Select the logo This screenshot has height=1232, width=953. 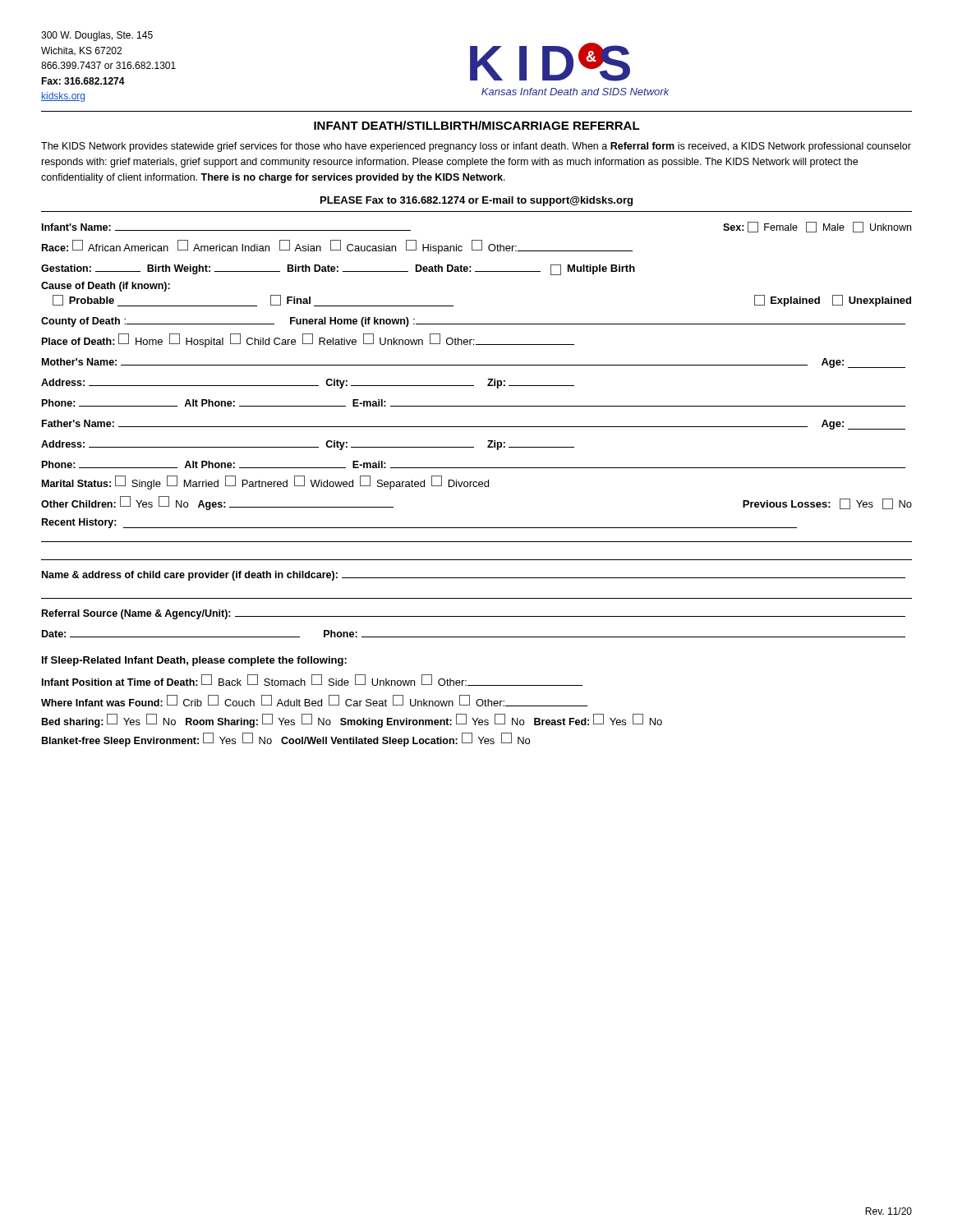(575, 64)
